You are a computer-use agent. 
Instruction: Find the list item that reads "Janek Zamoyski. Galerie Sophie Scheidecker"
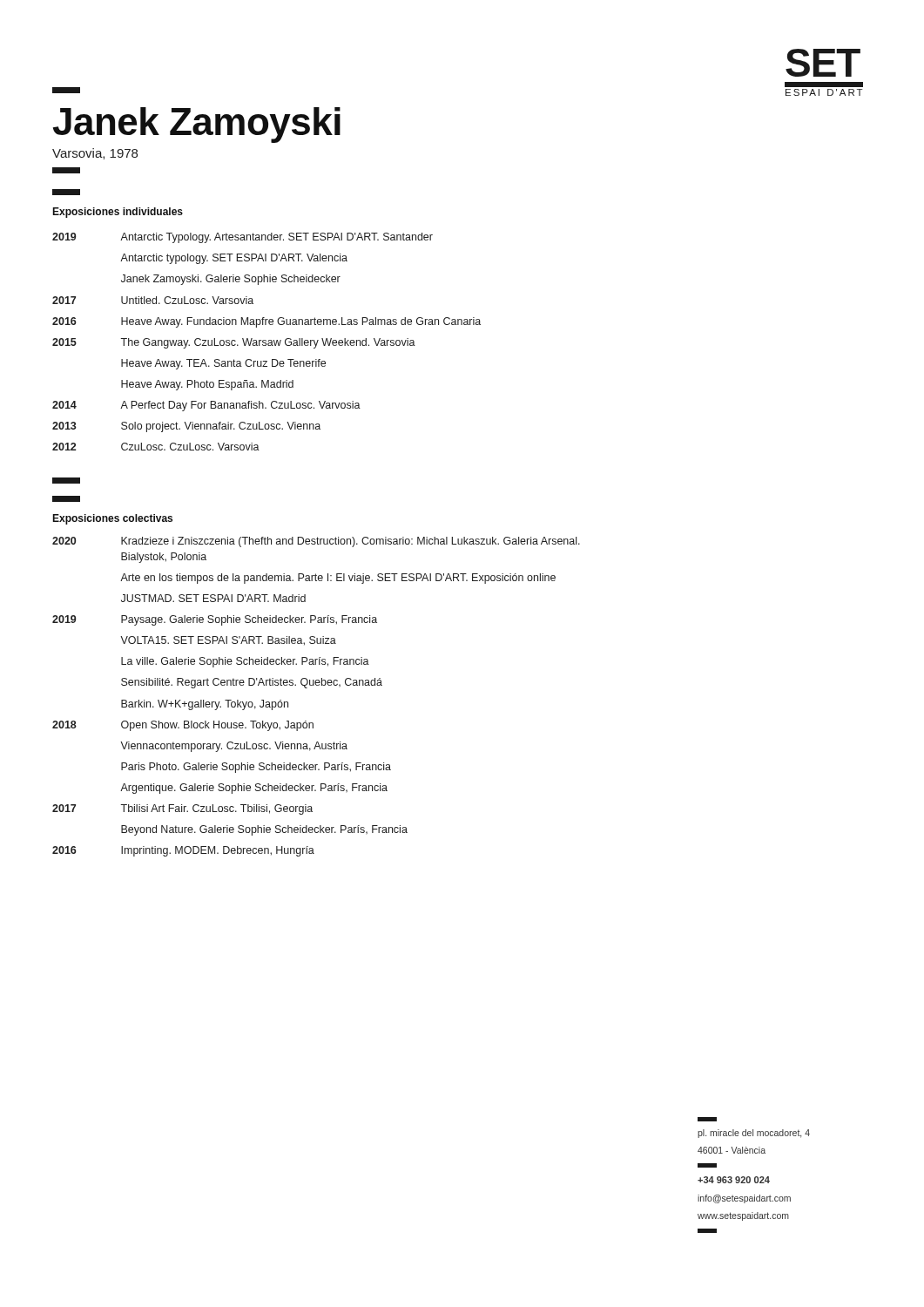tap(331, 279)
